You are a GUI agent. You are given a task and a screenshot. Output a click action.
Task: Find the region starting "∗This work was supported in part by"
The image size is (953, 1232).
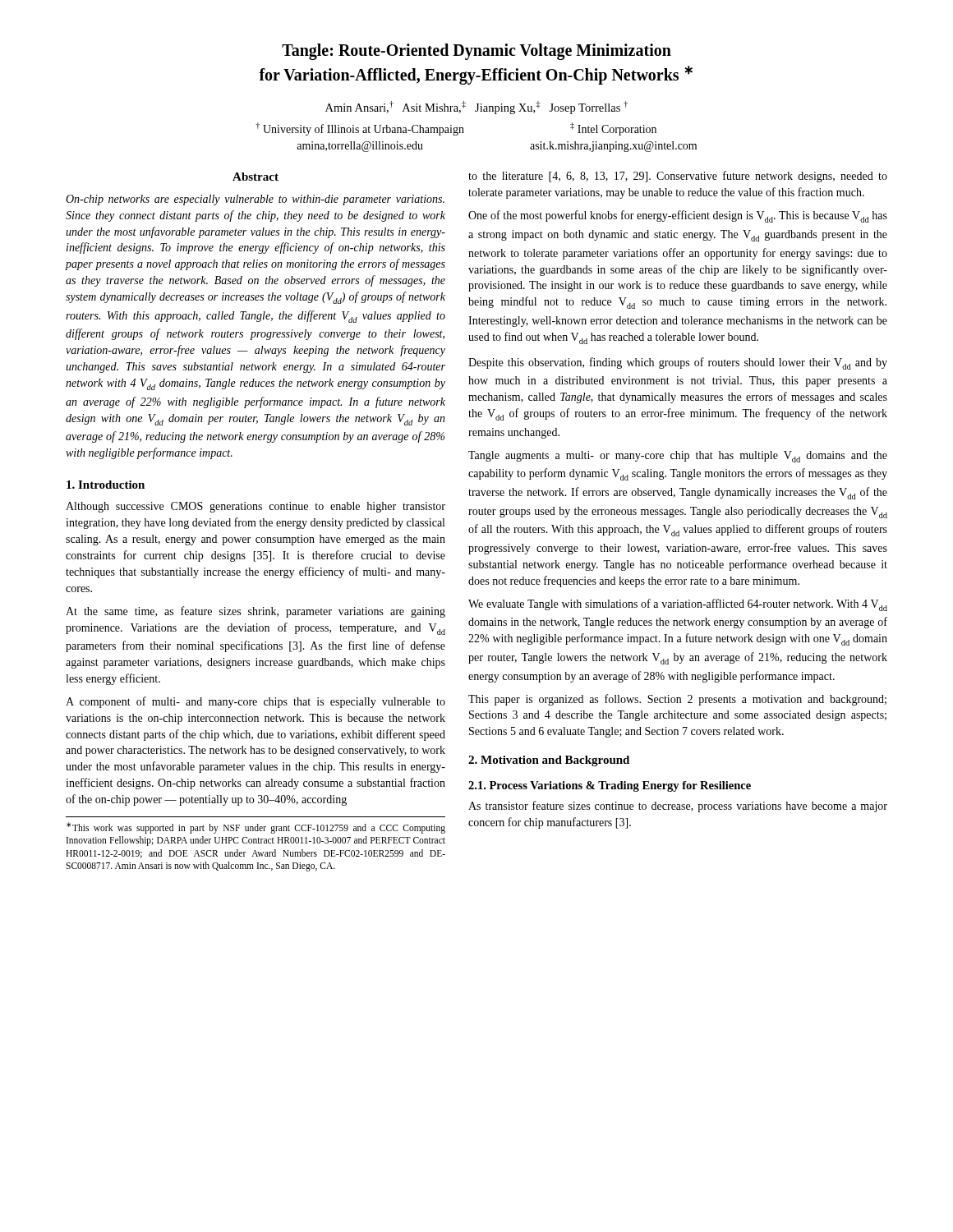coord(255,846)
